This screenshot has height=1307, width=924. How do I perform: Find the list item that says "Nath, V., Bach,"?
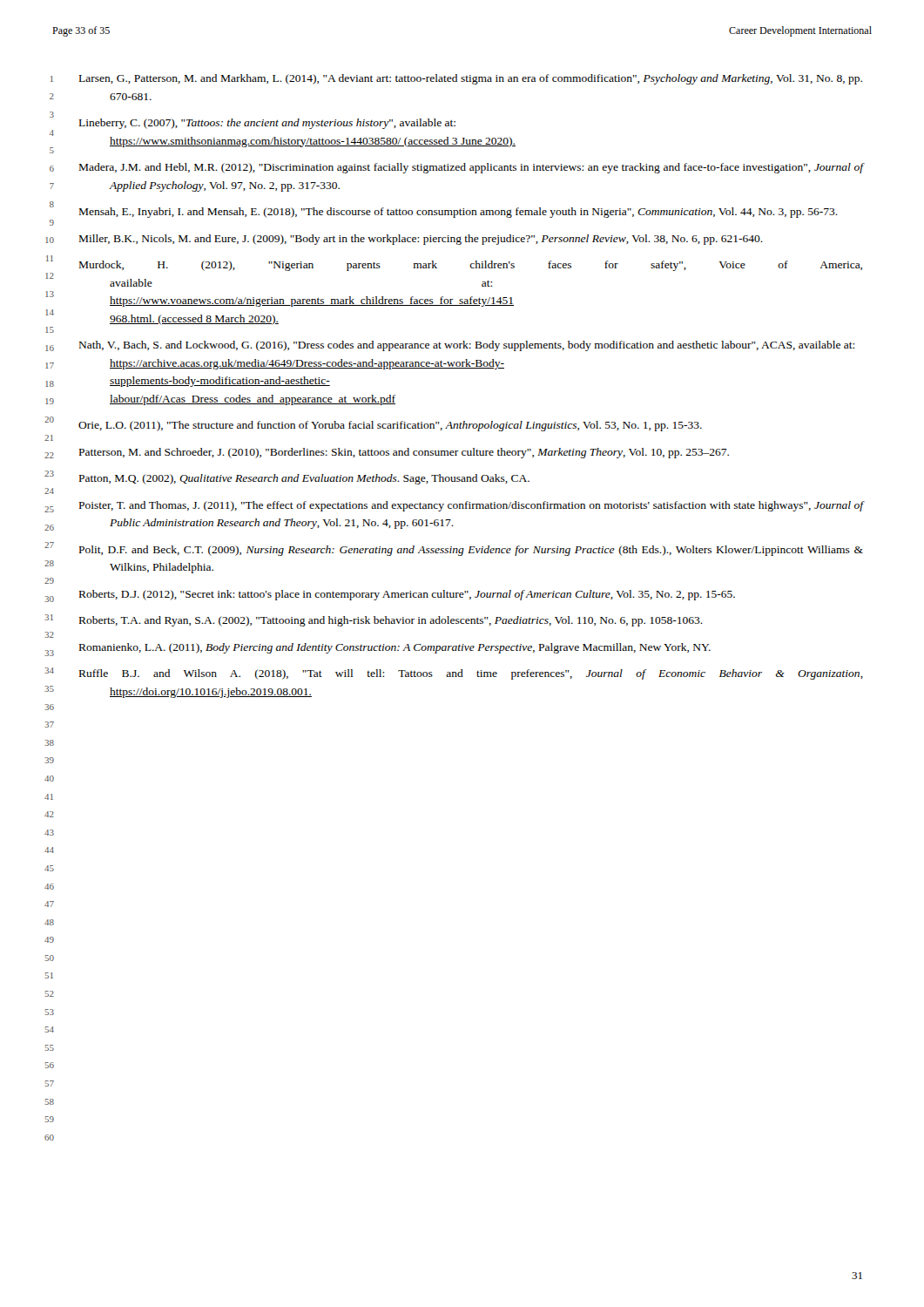pyautogui.click(x=467, y=372)
